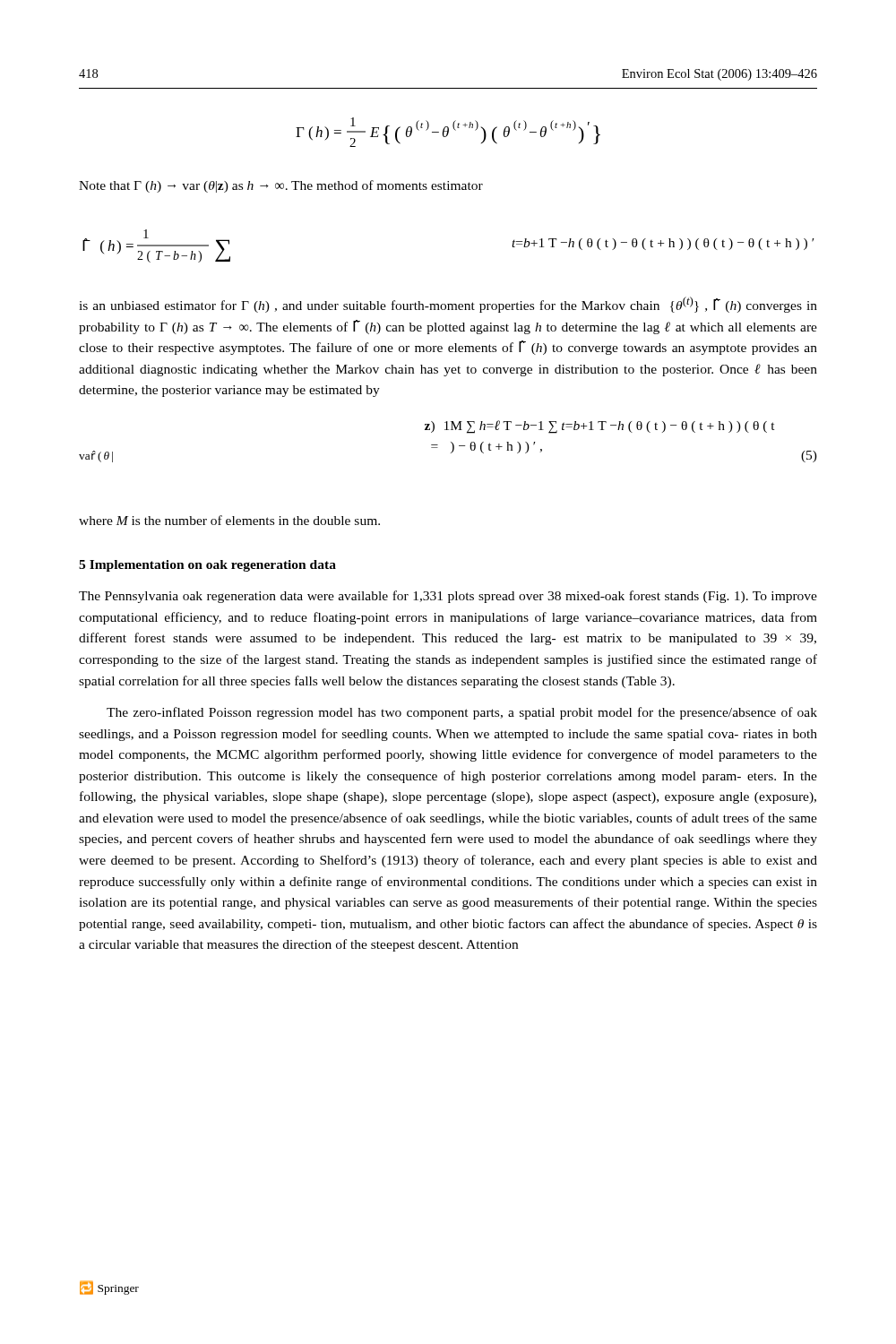Locate the text block with the text "where M is the number of elements in"
Image resolution: width=896 pixels, height=1344 pixels.
pyautogui.click(x=230, y=520)
